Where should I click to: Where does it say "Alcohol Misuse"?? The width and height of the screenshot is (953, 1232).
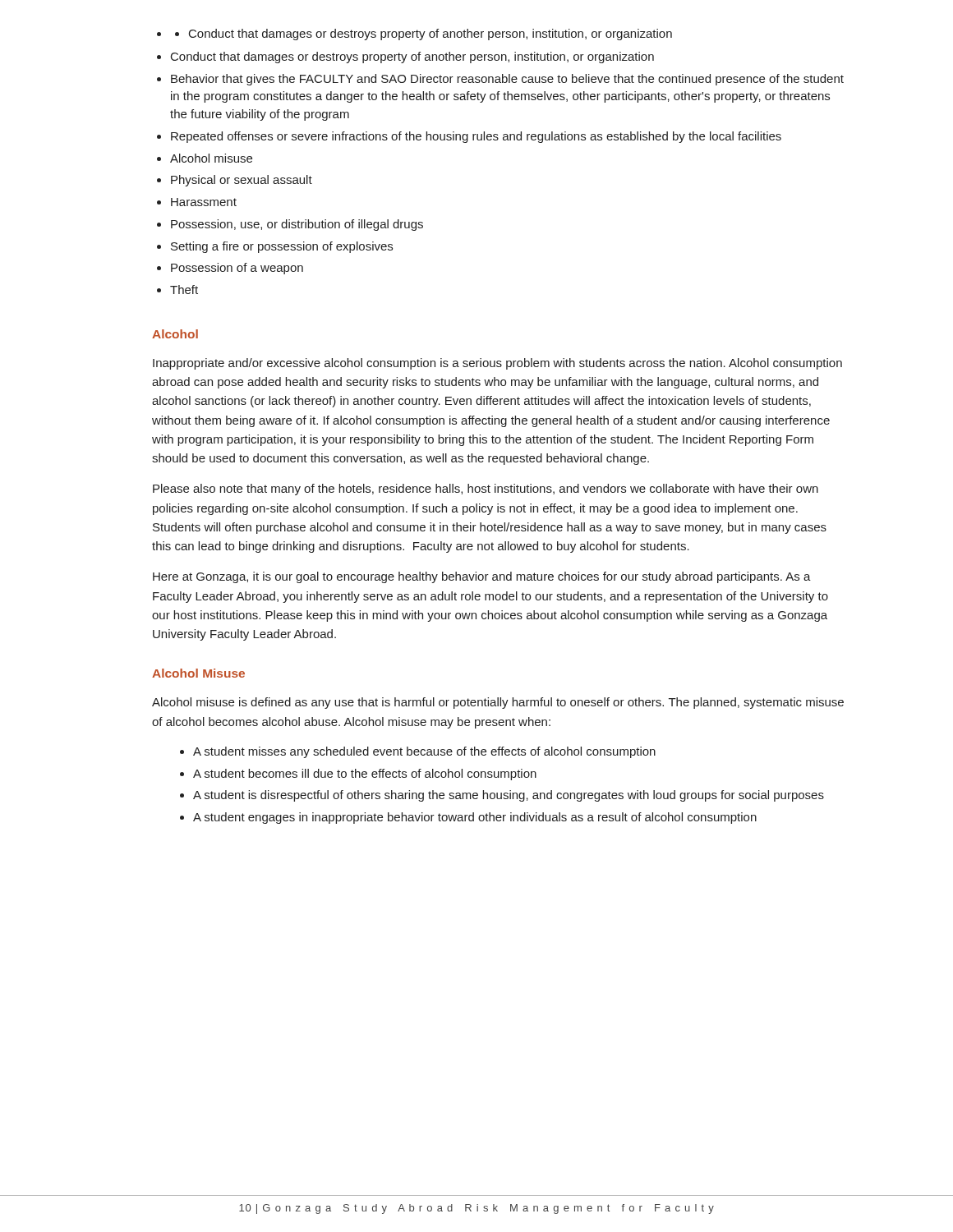tap(199, 673)
